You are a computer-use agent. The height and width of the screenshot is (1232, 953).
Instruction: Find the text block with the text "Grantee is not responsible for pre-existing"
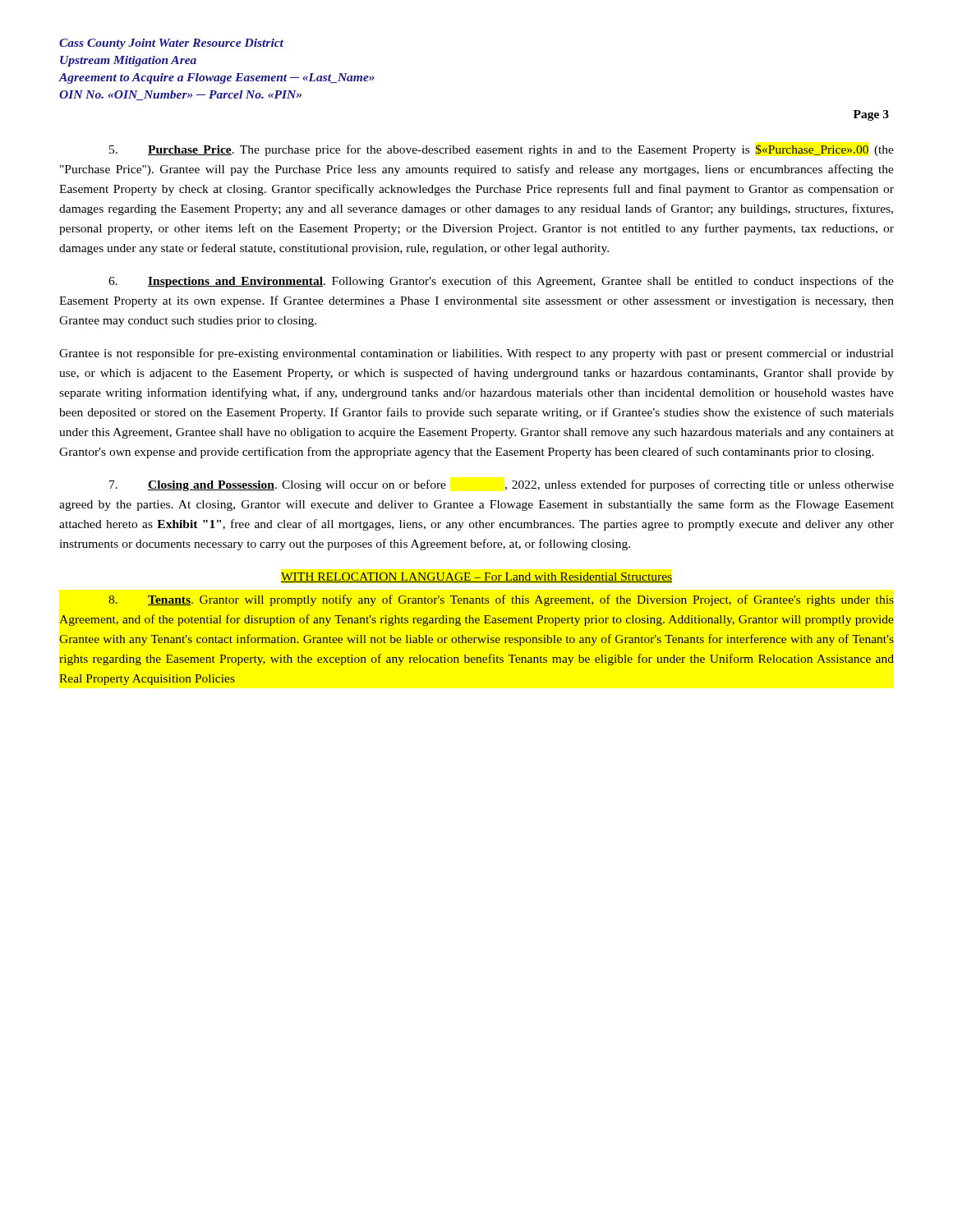(476, 402)
